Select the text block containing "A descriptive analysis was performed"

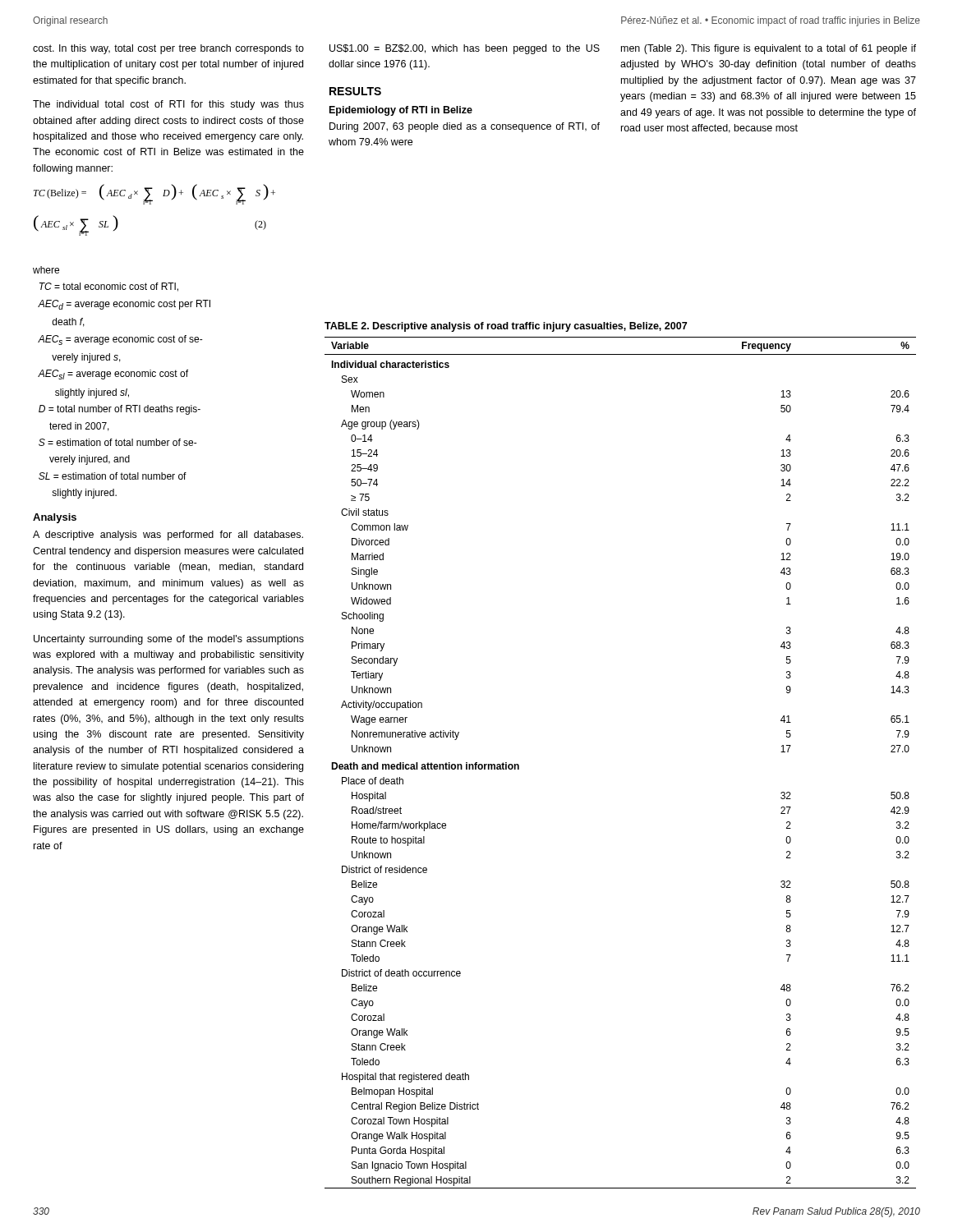(168, 575)
